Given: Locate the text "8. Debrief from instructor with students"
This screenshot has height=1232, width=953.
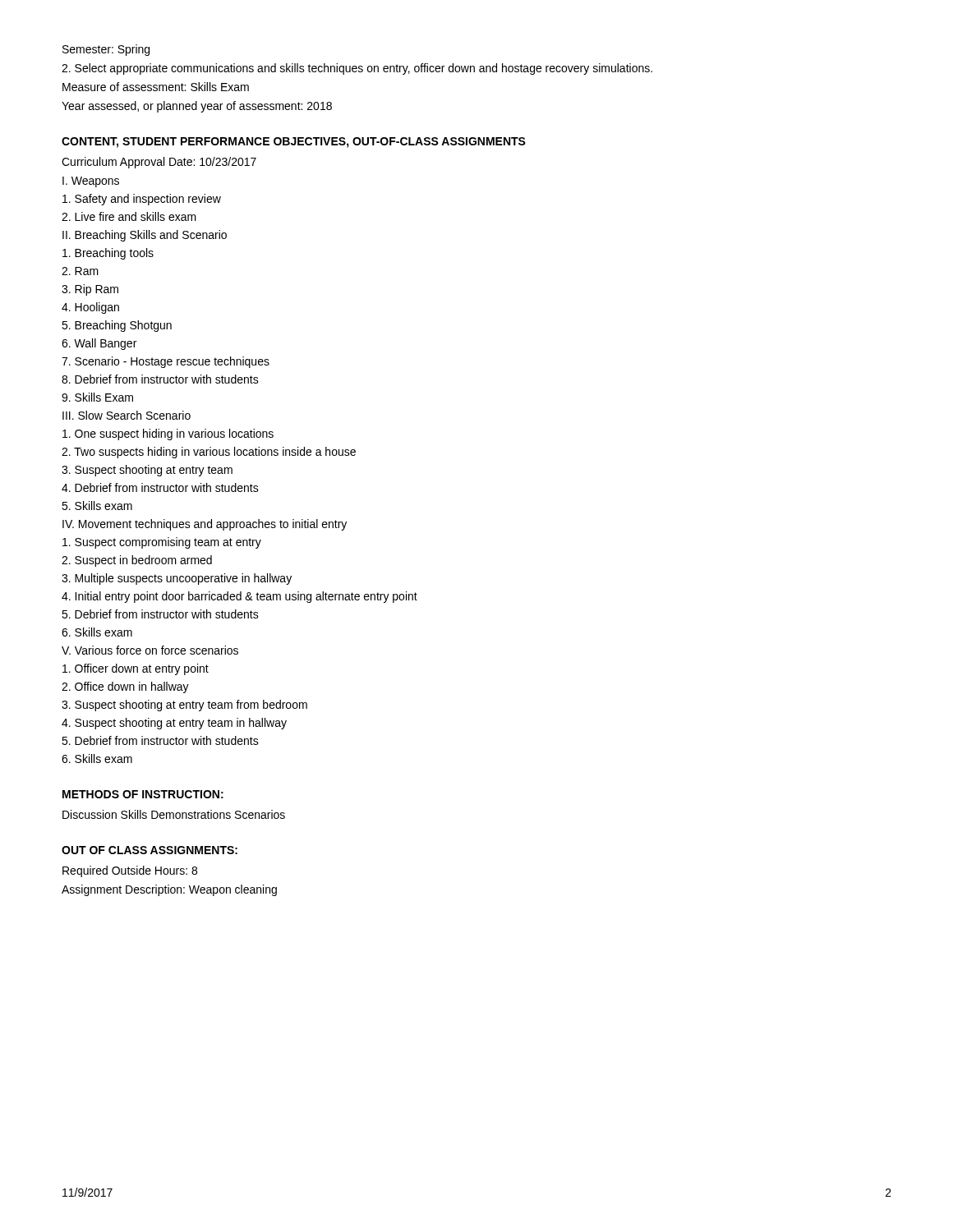Looking at the screenshot, I should click(x=160, y=379).
